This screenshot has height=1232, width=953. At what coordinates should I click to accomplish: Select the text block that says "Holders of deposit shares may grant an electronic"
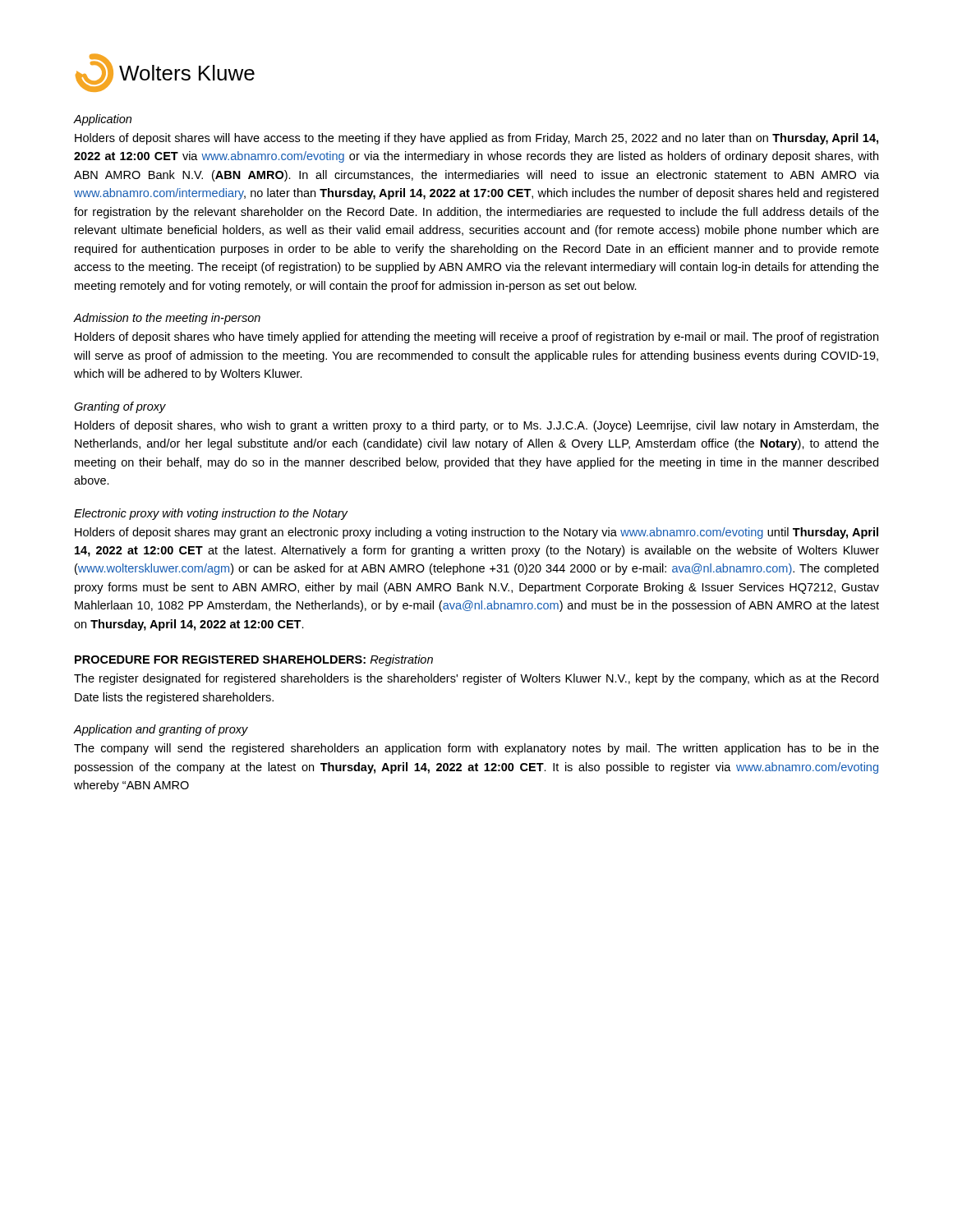click(x=476, y=578)
